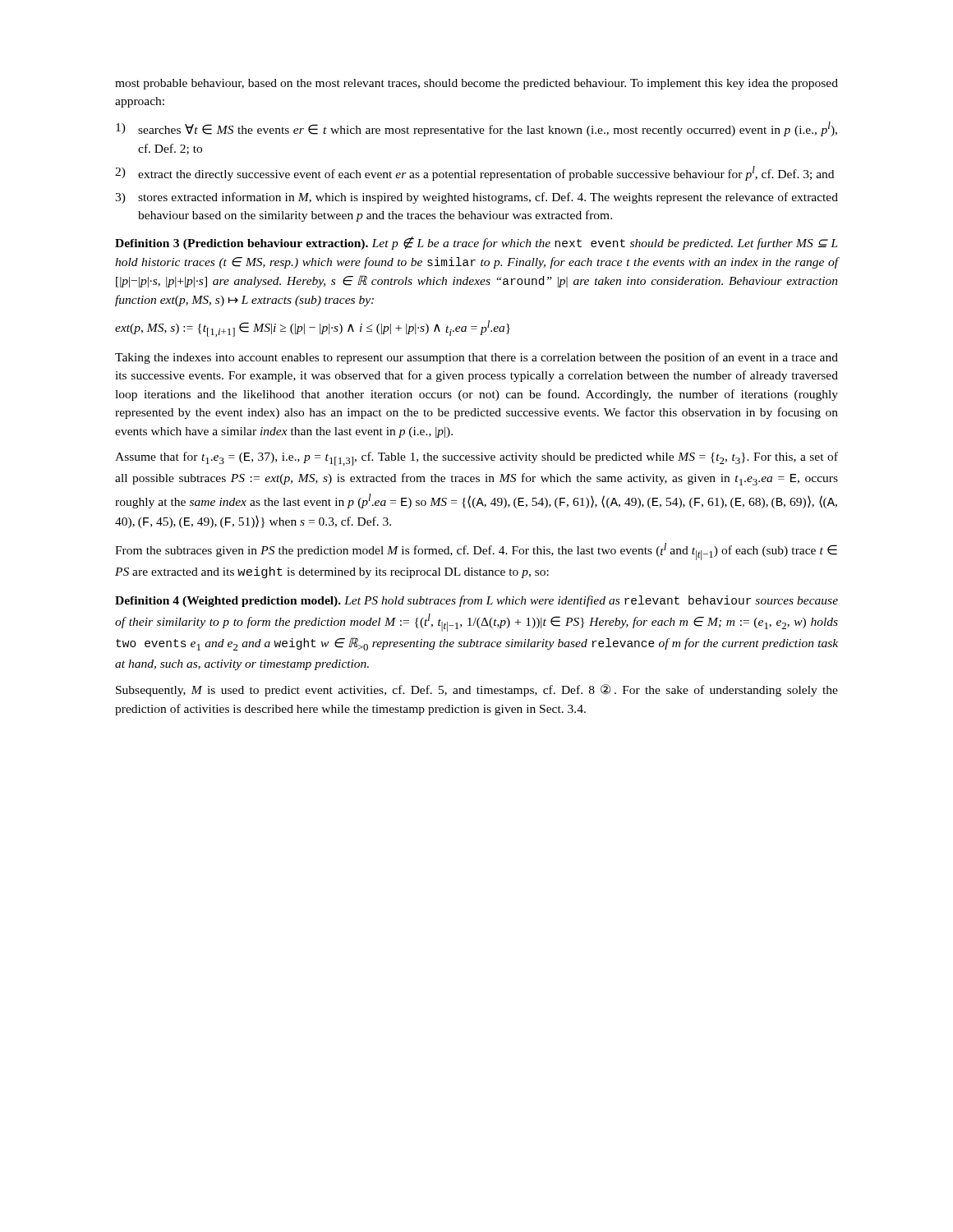Click the passage that begins "Definition 3 (Prediction behaviour extraction)."
The width and height of the screenshot is (953, 1232).
[x=476, y=271]
